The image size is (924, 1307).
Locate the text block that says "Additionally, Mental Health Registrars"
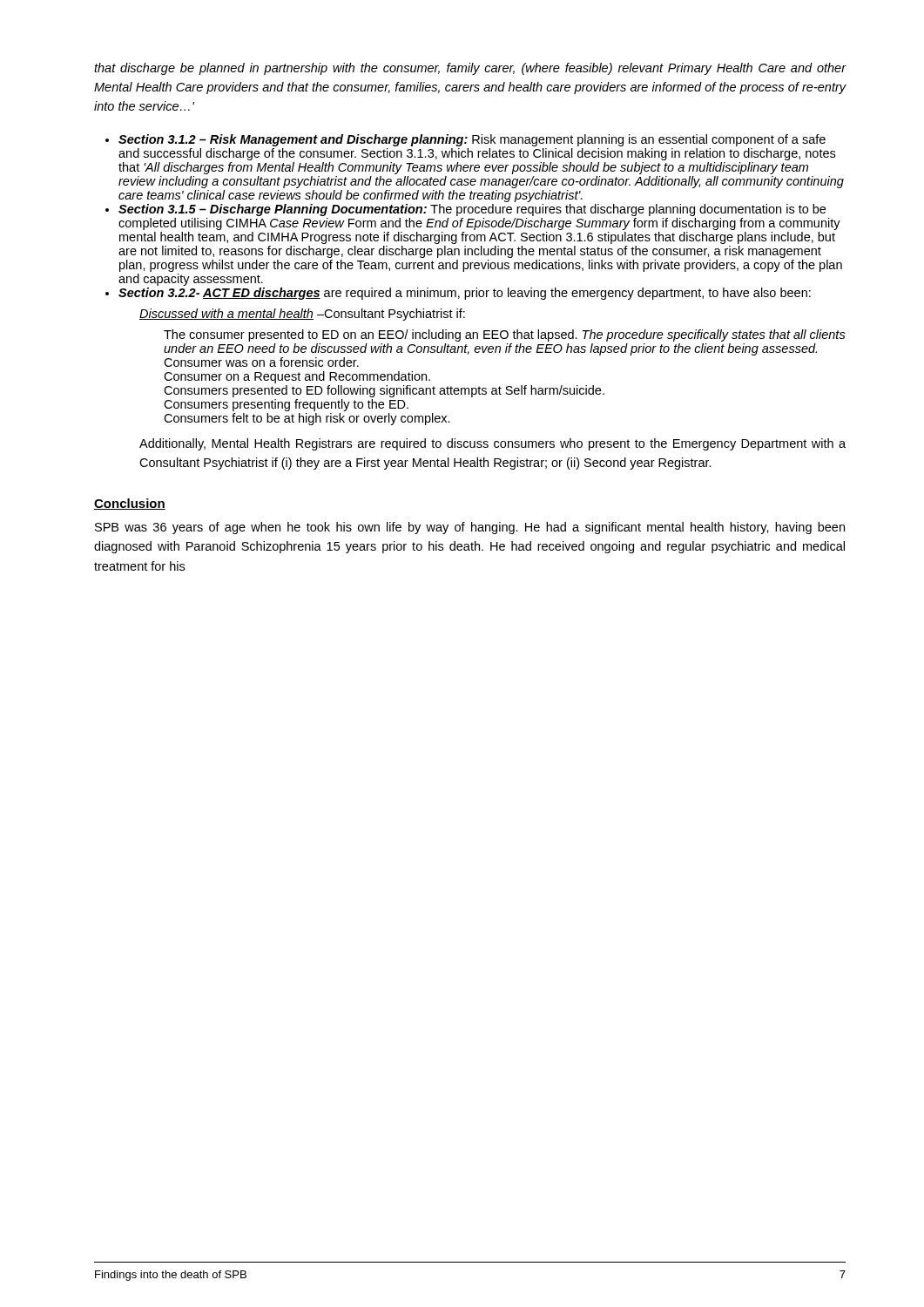[492, 453]
